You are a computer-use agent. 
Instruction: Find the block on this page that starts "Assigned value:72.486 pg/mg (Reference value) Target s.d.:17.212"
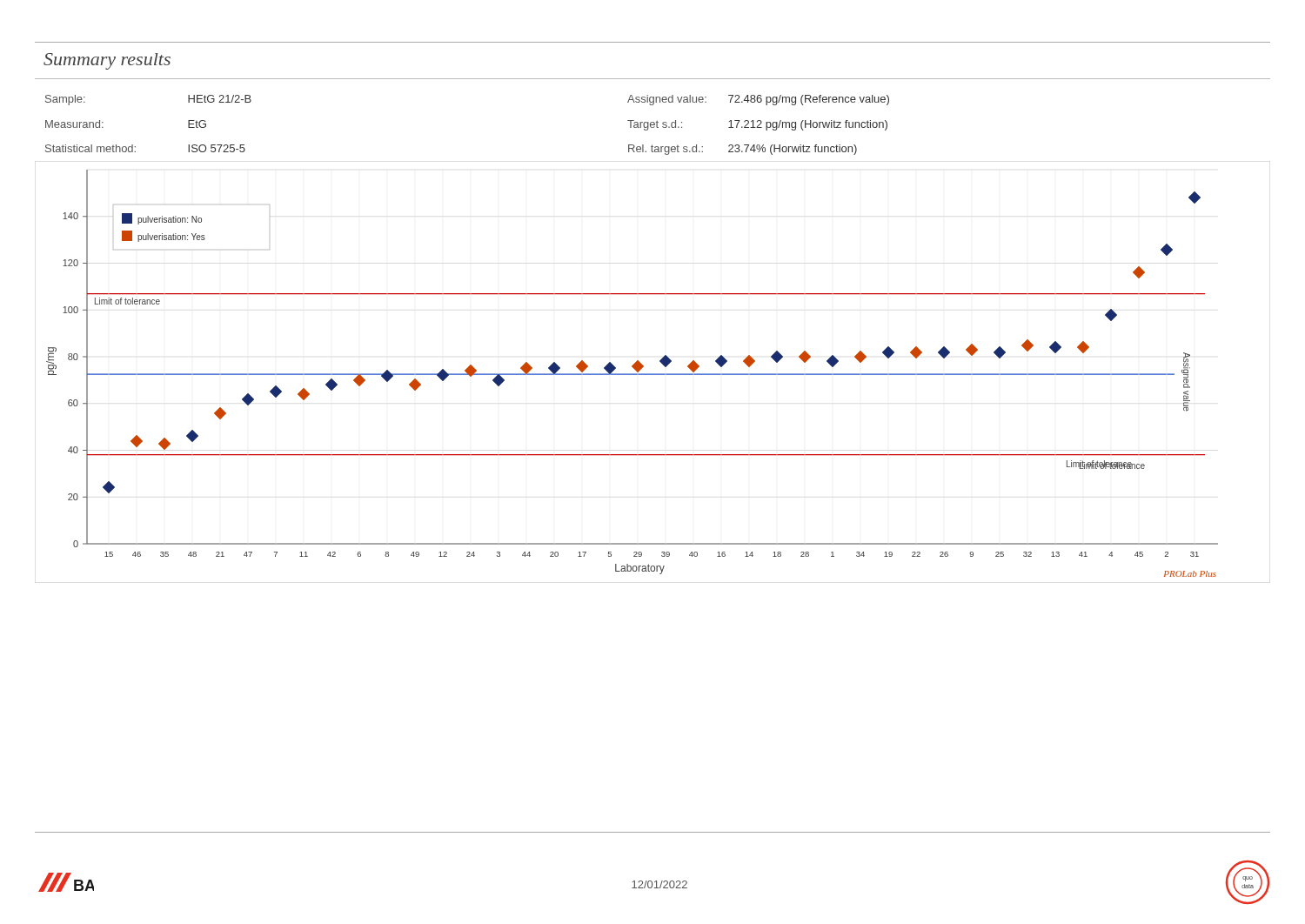tap(784, 137)
